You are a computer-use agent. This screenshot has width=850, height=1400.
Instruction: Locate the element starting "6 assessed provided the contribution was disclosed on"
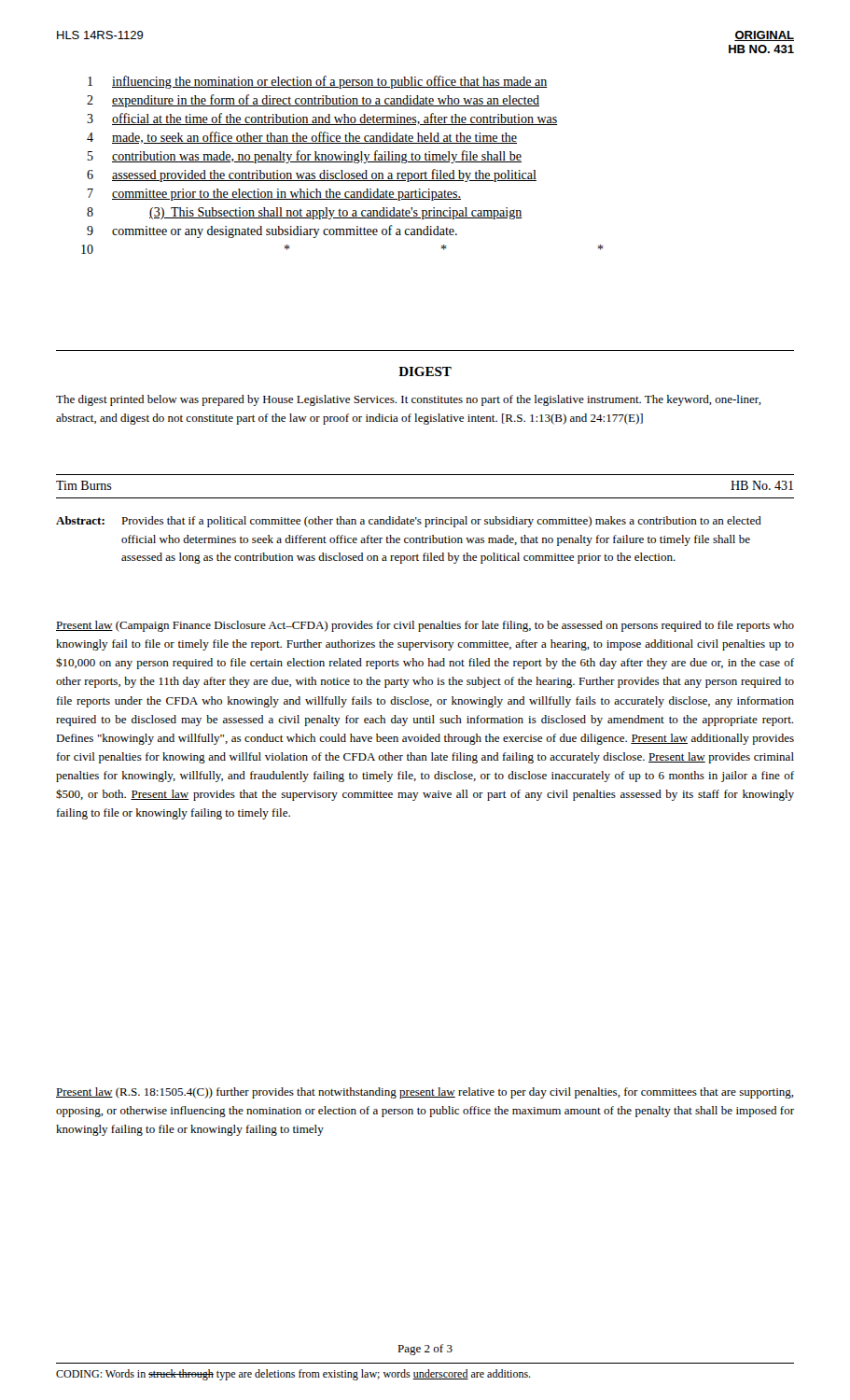pos(425,175)
